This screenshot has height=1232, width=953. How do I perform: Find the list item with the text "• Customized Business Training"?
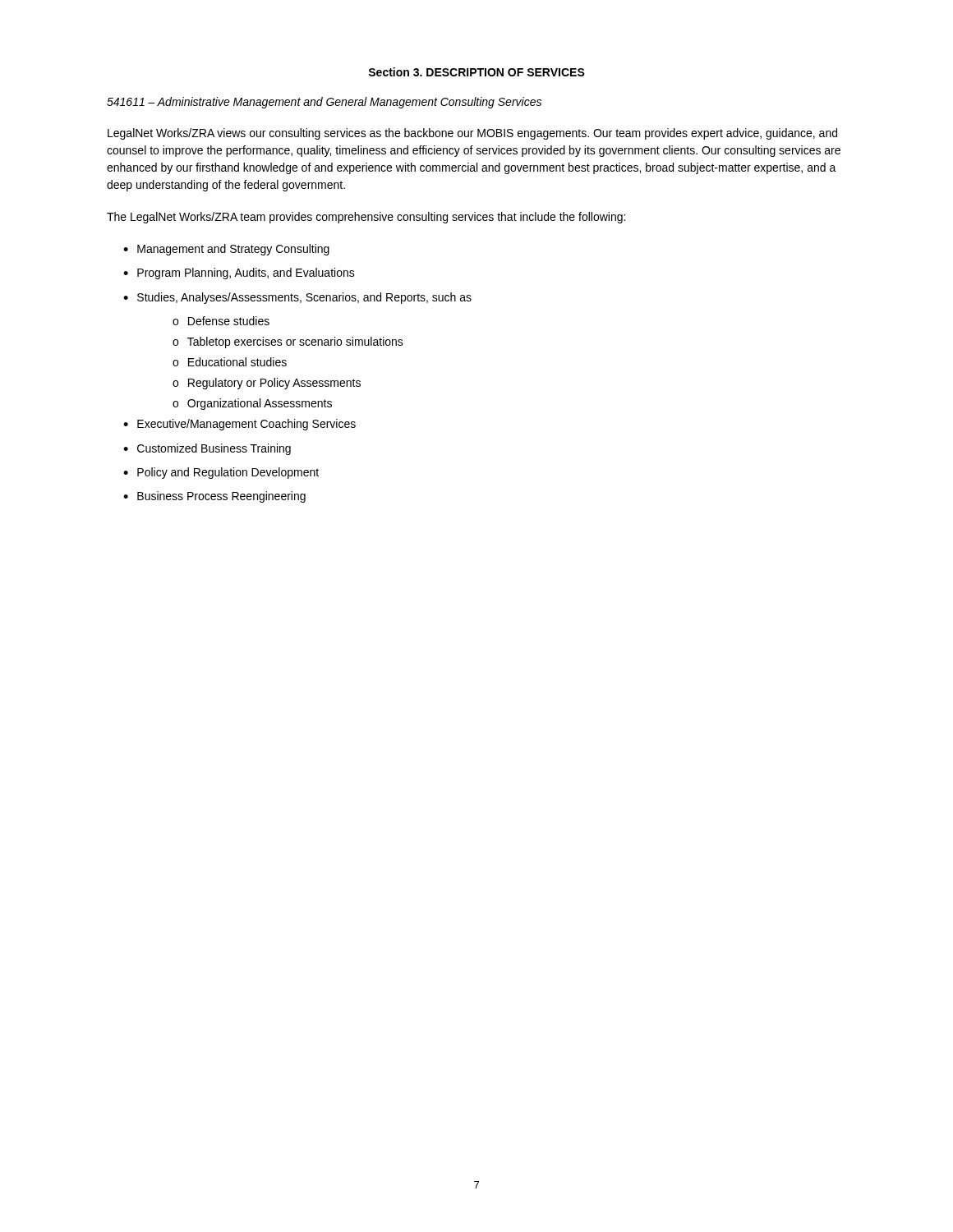(x=207, y=449)
